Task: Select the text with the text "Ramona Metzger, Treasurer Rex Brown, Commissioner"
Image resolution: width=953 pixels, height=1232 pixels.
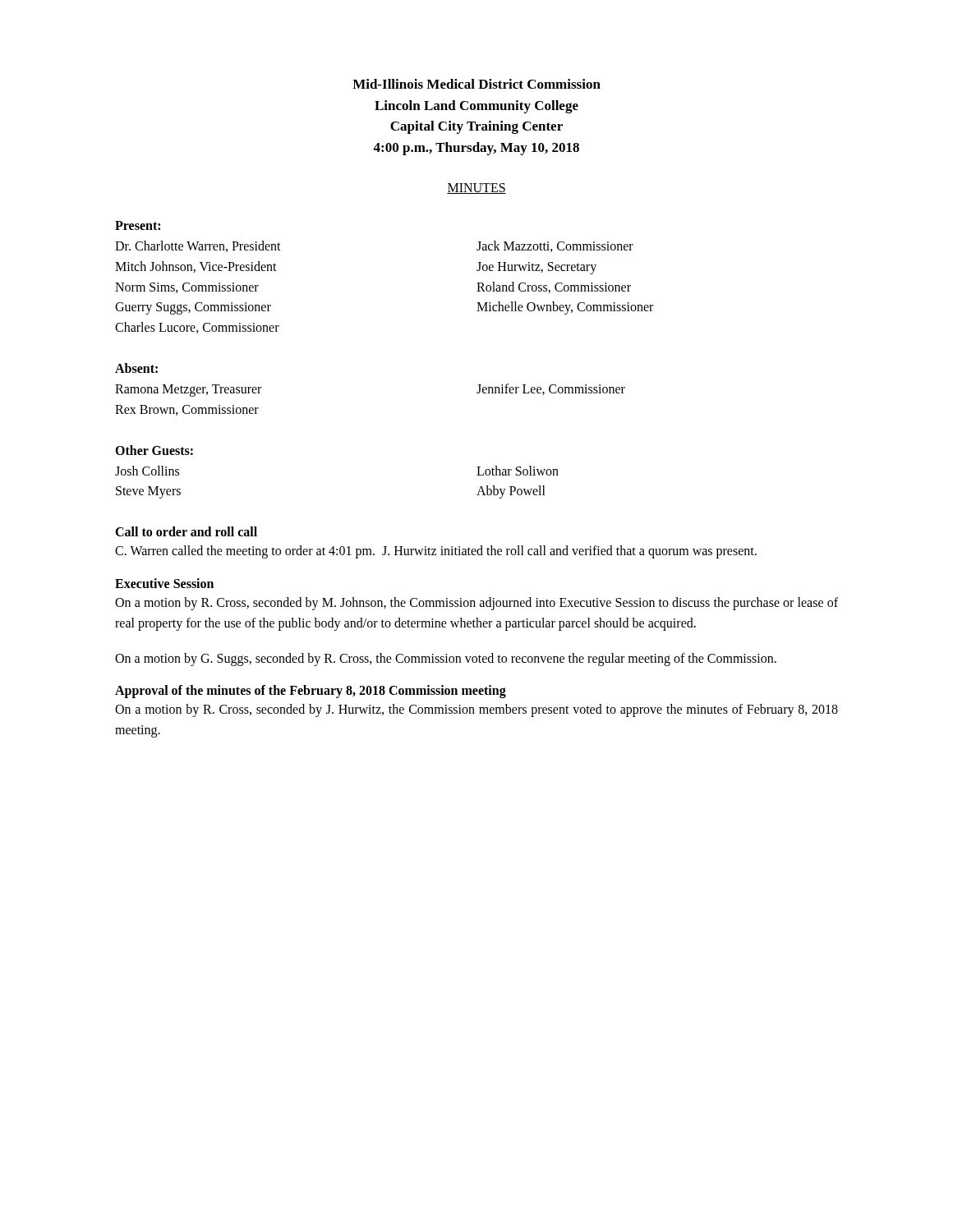Action: point(188,391)
